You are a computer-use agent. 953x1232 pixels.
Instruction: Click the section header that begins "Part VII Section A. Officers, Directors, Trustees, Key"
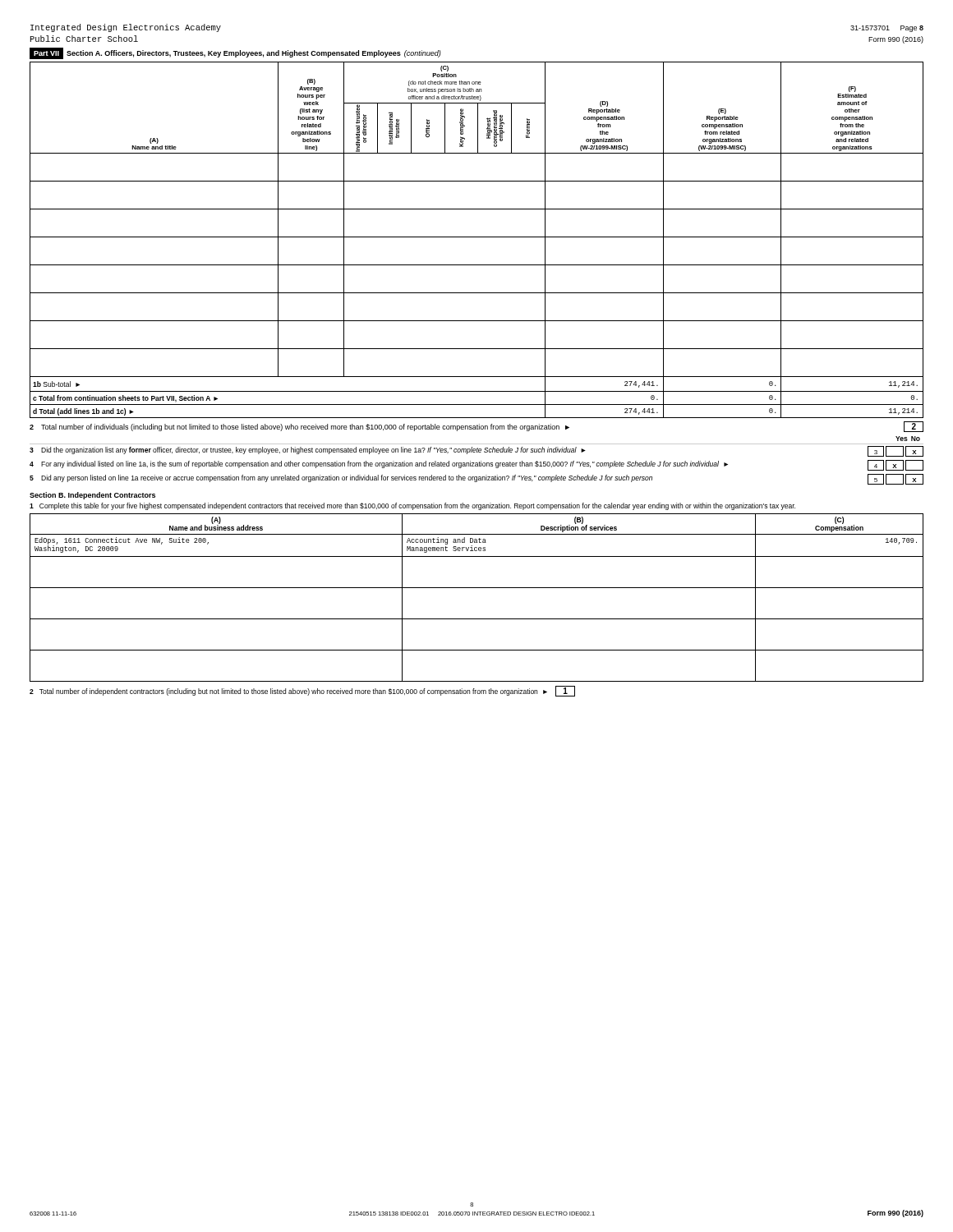pos(476,53)
